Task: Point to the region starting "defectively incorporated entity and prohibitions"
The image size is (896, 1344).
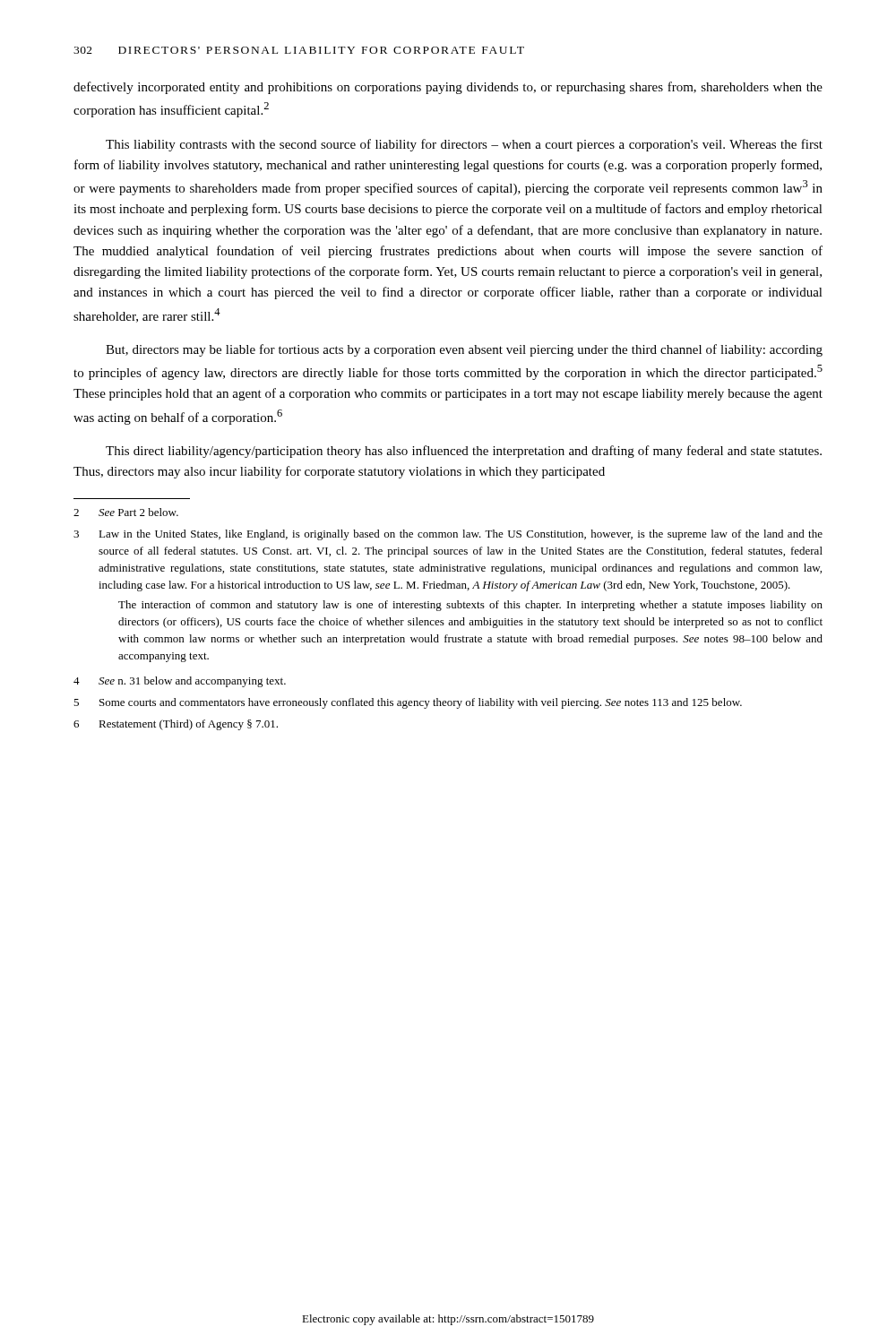Action: [448, 99]
